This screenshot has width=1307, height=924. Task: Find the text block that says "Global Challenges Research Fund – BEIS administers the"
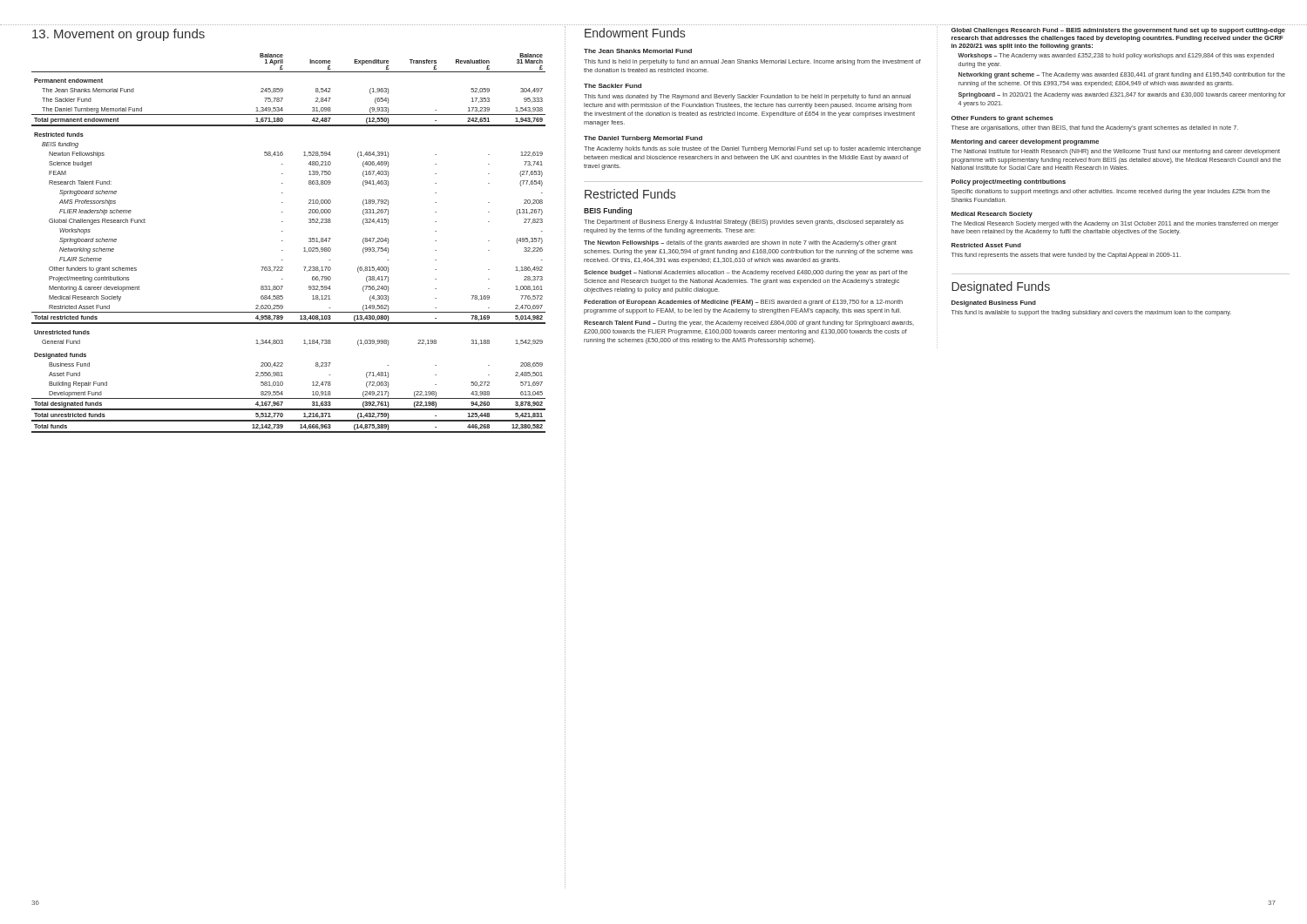[x=1120, y=67]
